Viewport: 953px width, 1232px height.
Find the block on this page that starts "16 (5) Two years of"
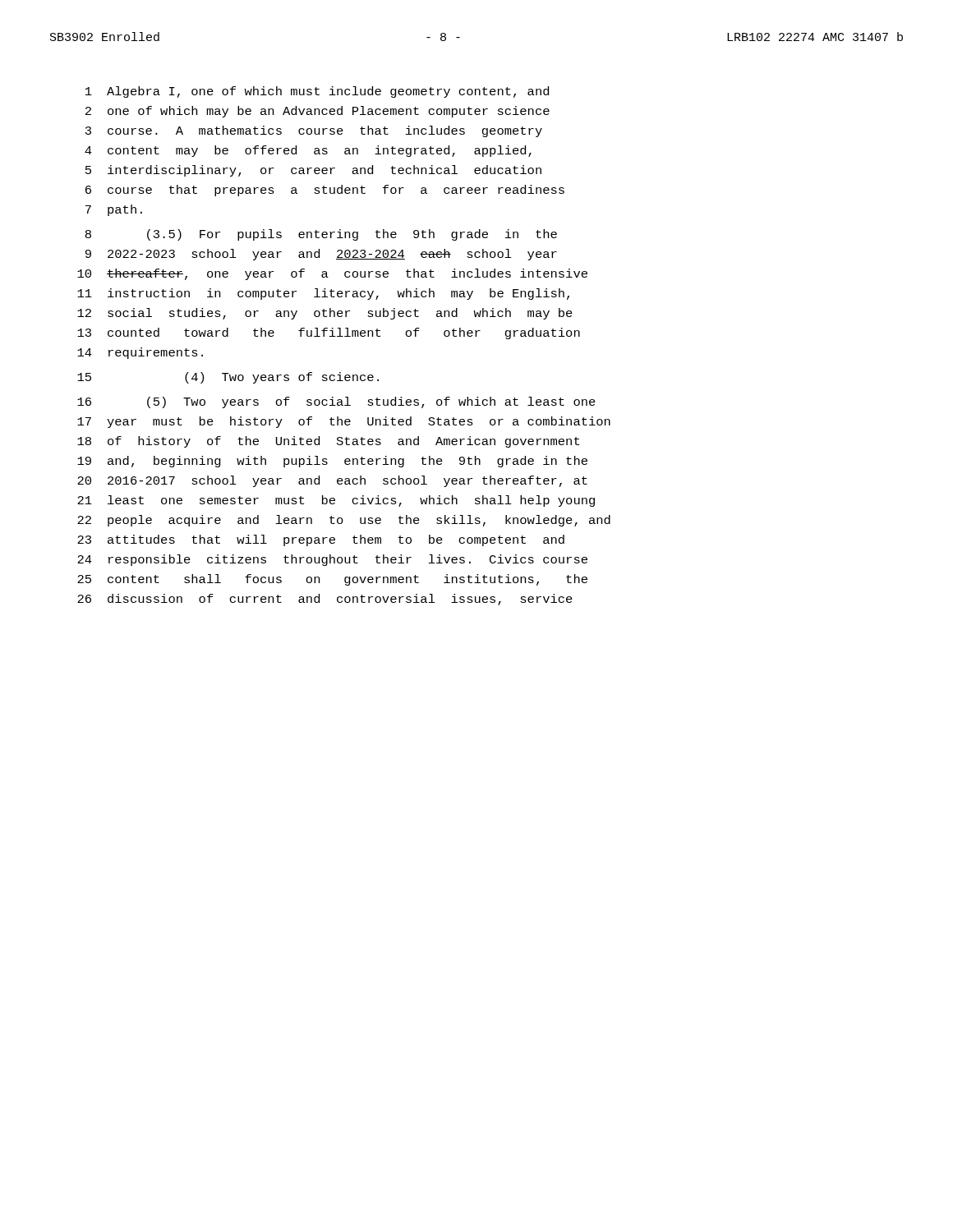point(476,501)
